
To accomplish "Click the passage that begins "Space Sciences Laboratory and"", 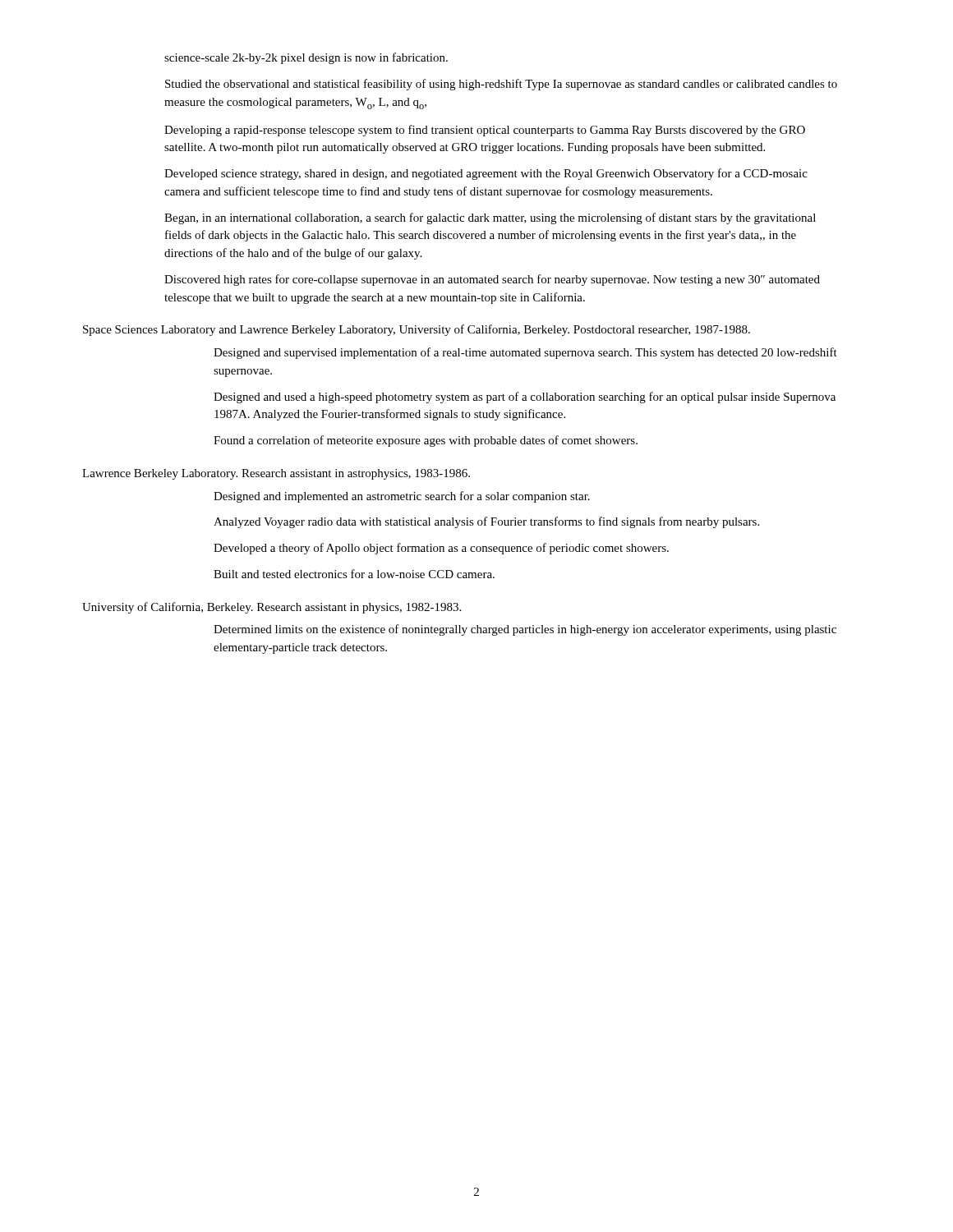I will coord(416,330).
